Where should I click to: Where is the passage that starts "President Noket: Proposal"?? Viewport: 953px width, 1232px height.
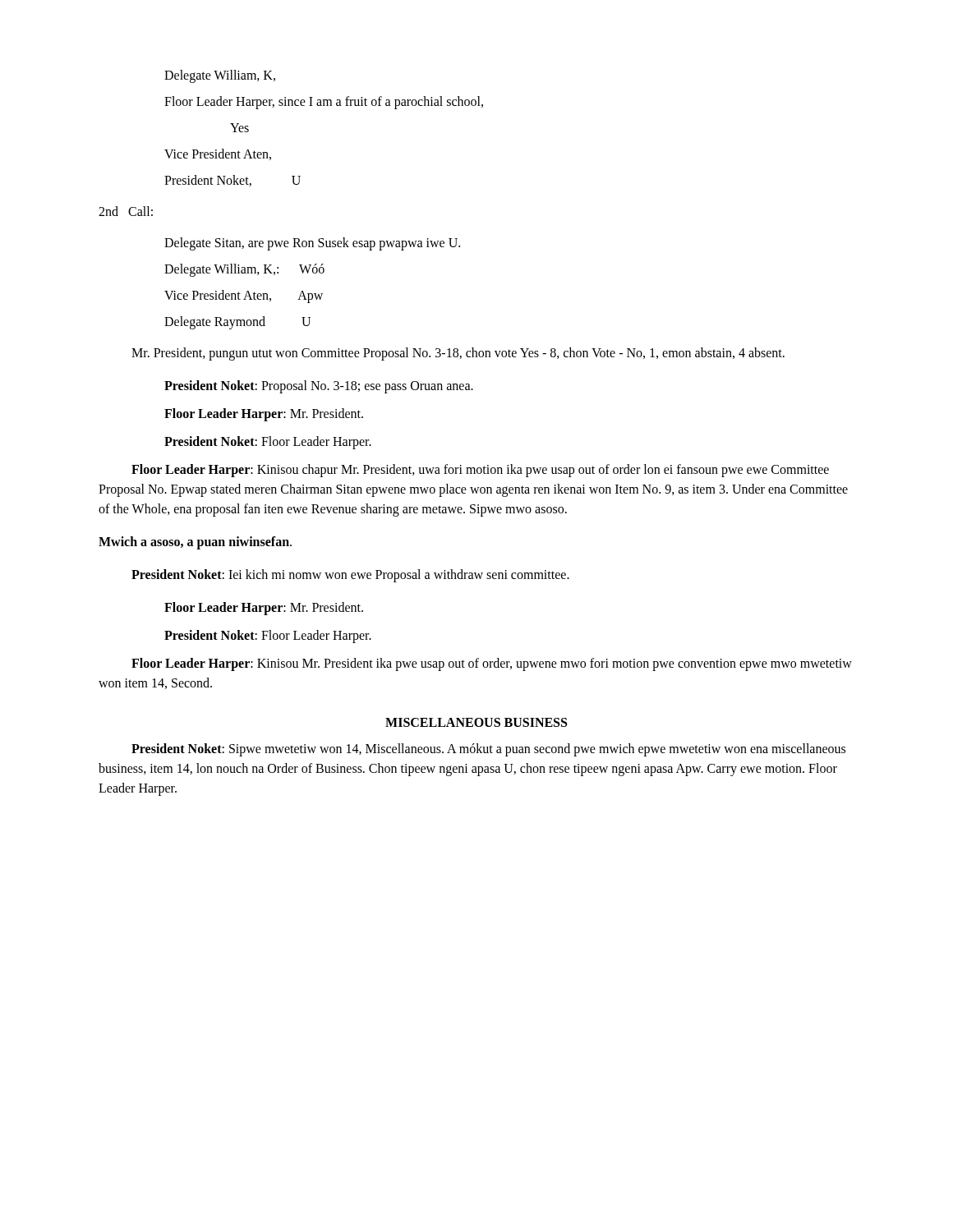[x=319, y=387]
